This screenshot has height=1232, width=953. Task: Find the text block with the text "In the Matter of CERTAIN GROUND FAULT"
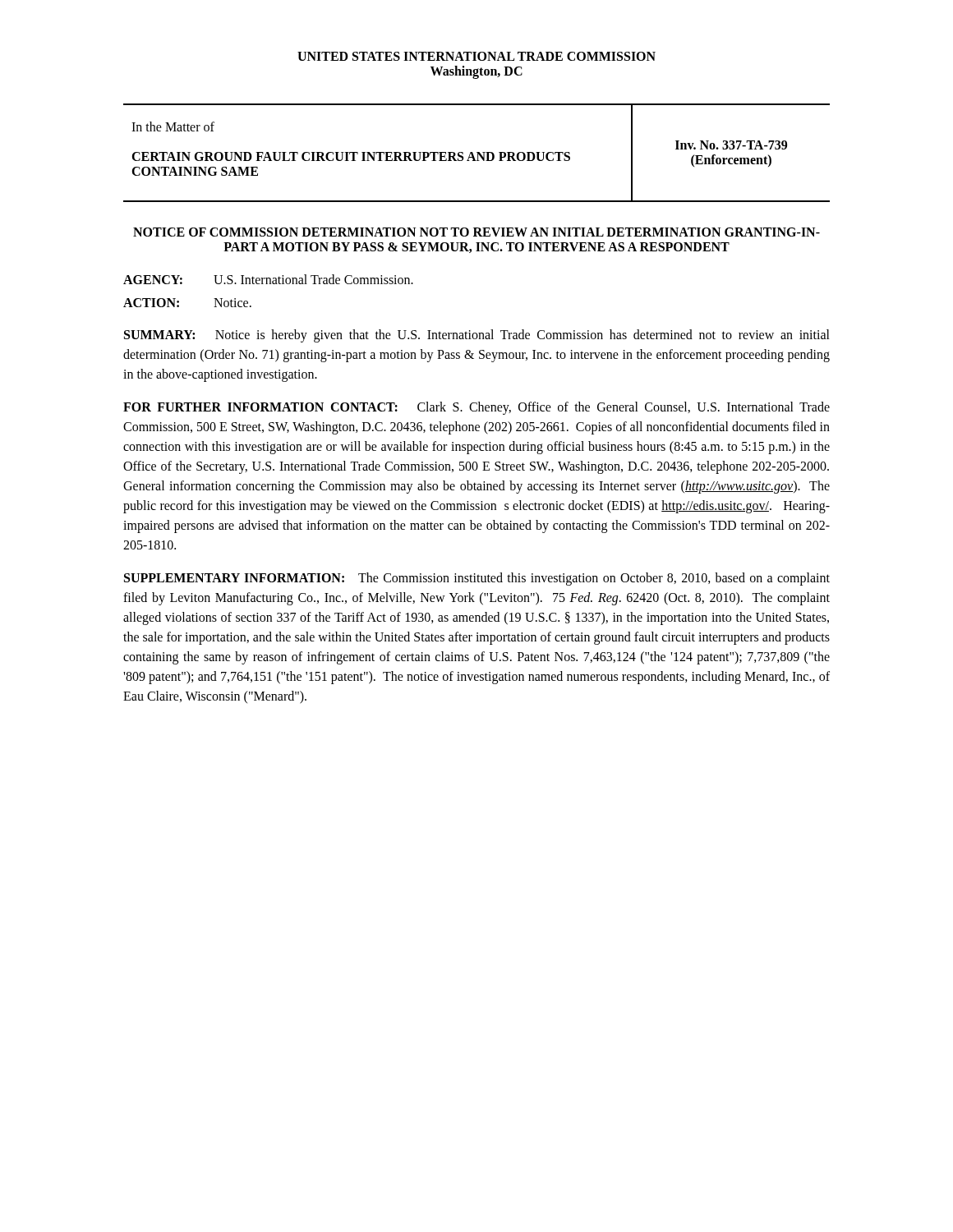coord(373,149)
